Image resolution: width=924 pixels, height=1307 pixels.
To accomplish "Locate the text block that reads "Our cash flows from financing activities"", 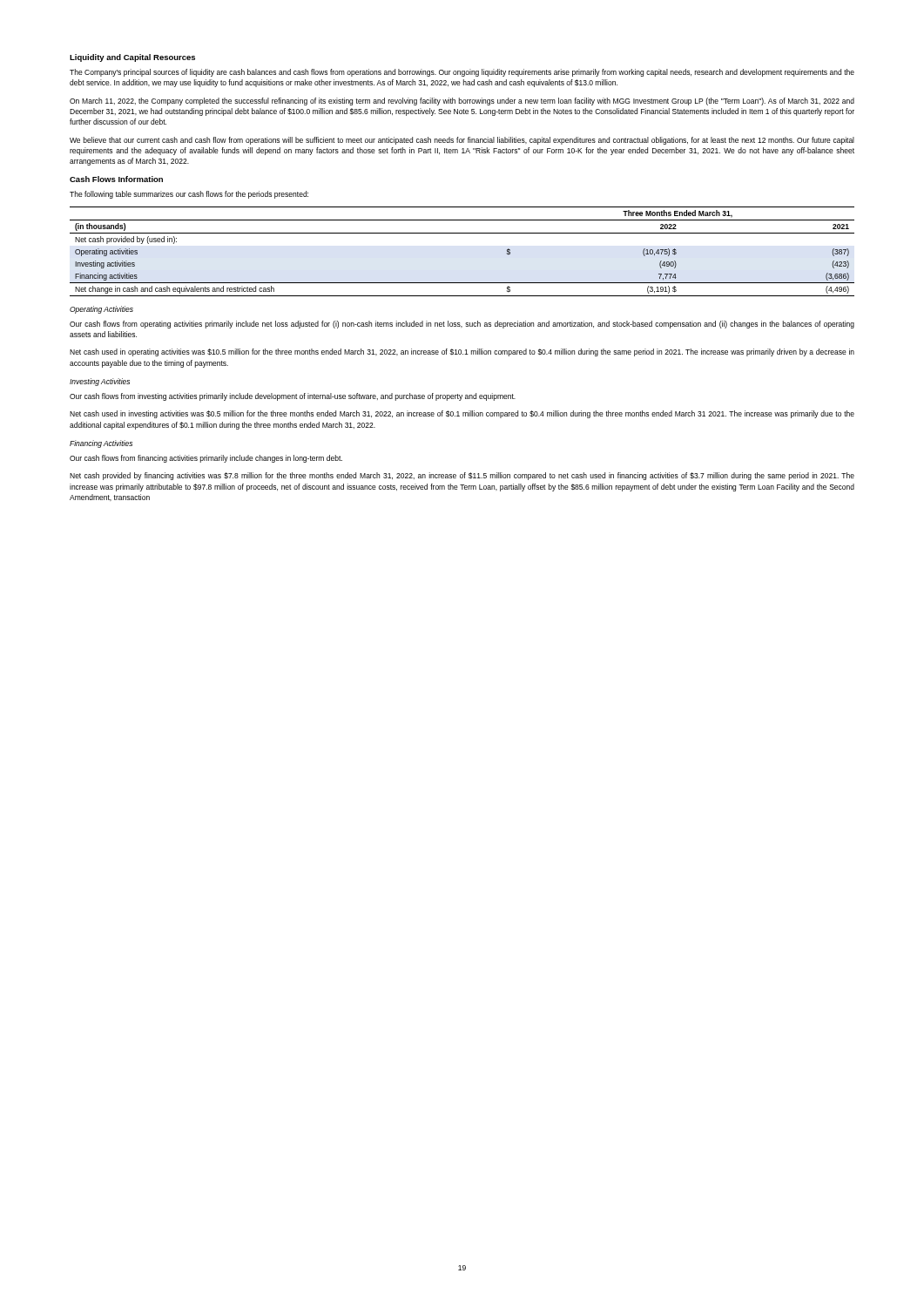I will tap(206, 458).
